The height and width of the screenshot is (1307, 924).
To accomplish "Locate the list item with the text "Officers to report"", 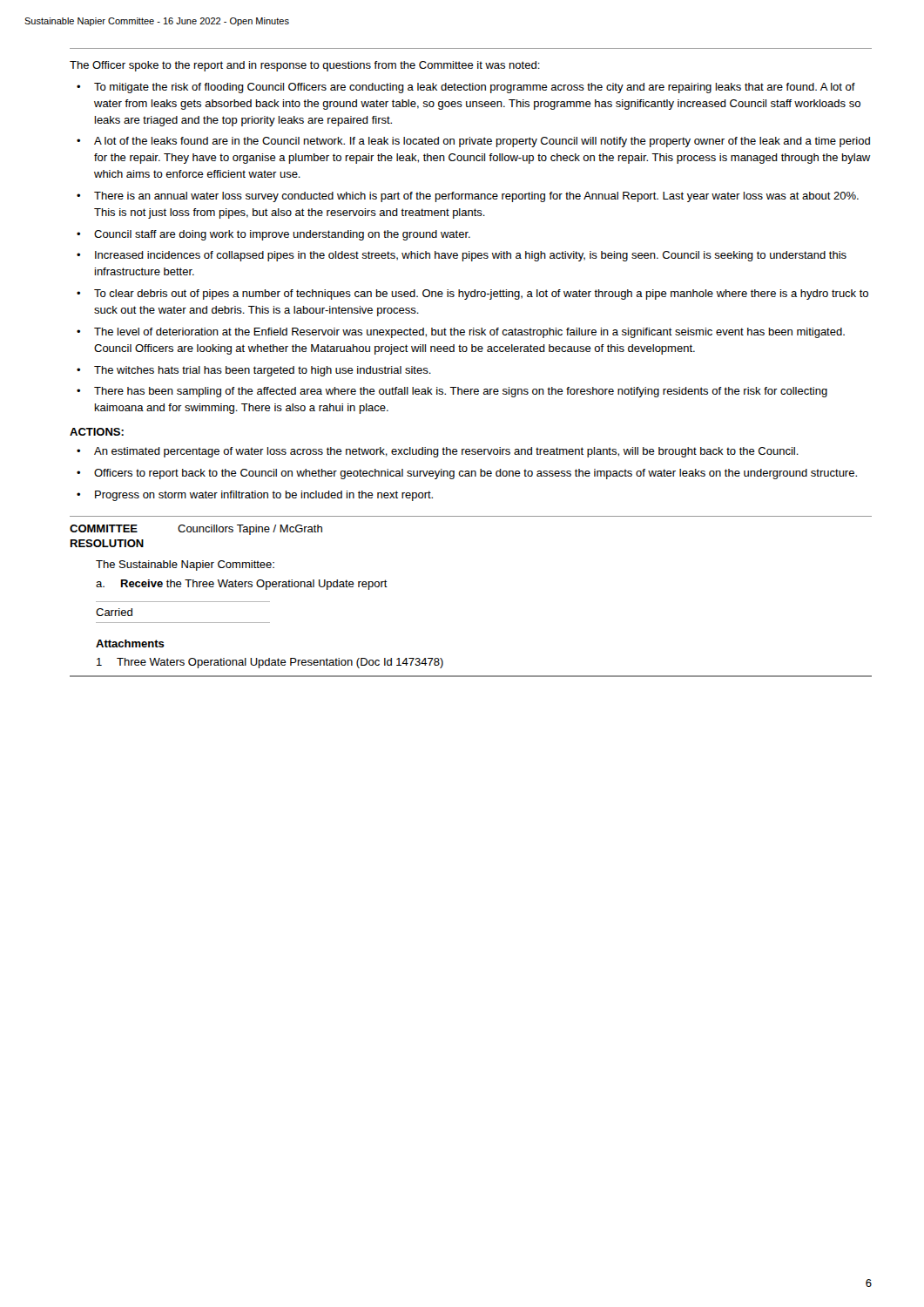I will [x=476, y=473].
